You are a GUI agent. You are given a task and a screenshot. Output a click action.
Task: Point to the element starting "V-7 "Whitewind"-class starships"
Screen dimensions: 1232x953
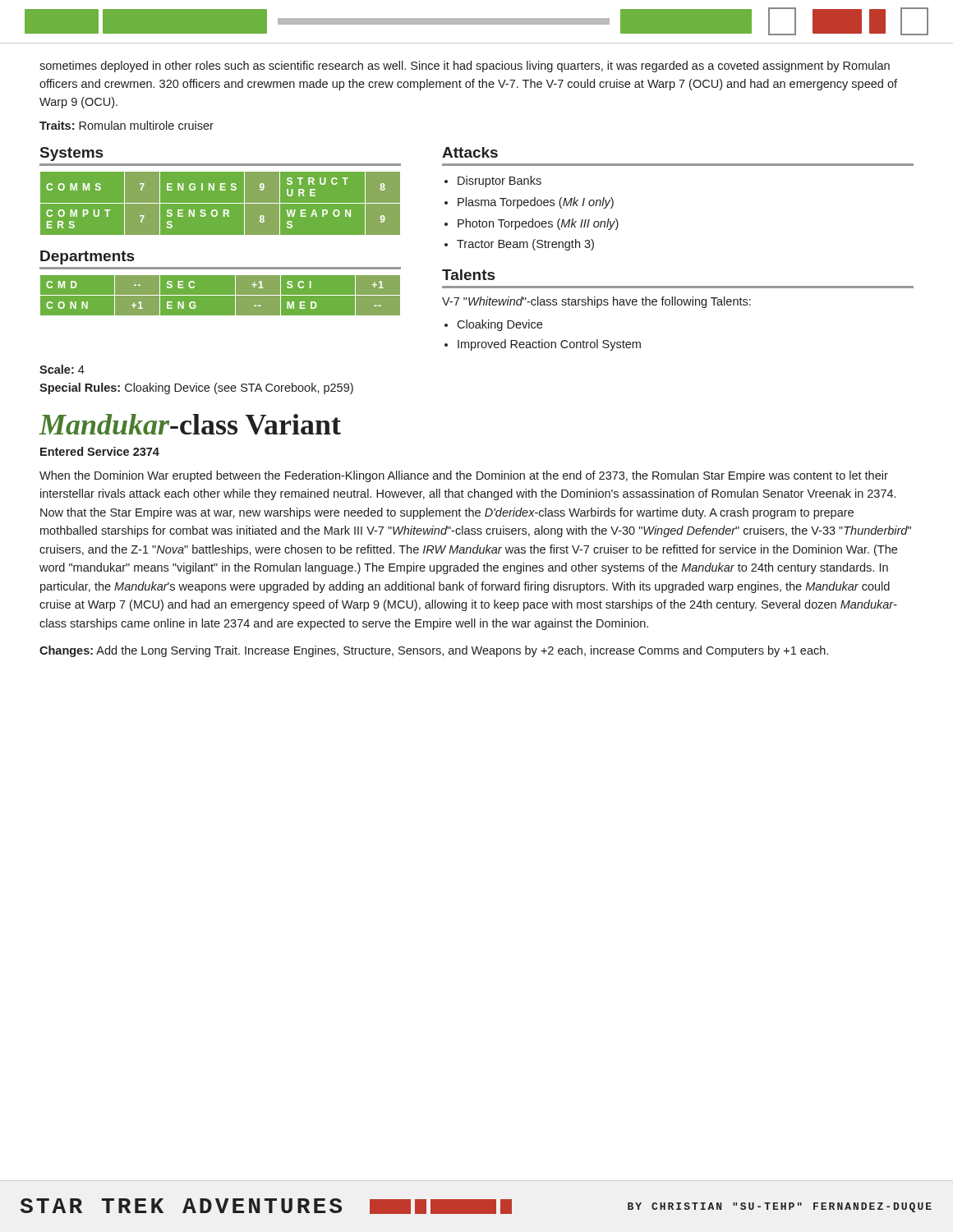597,301
